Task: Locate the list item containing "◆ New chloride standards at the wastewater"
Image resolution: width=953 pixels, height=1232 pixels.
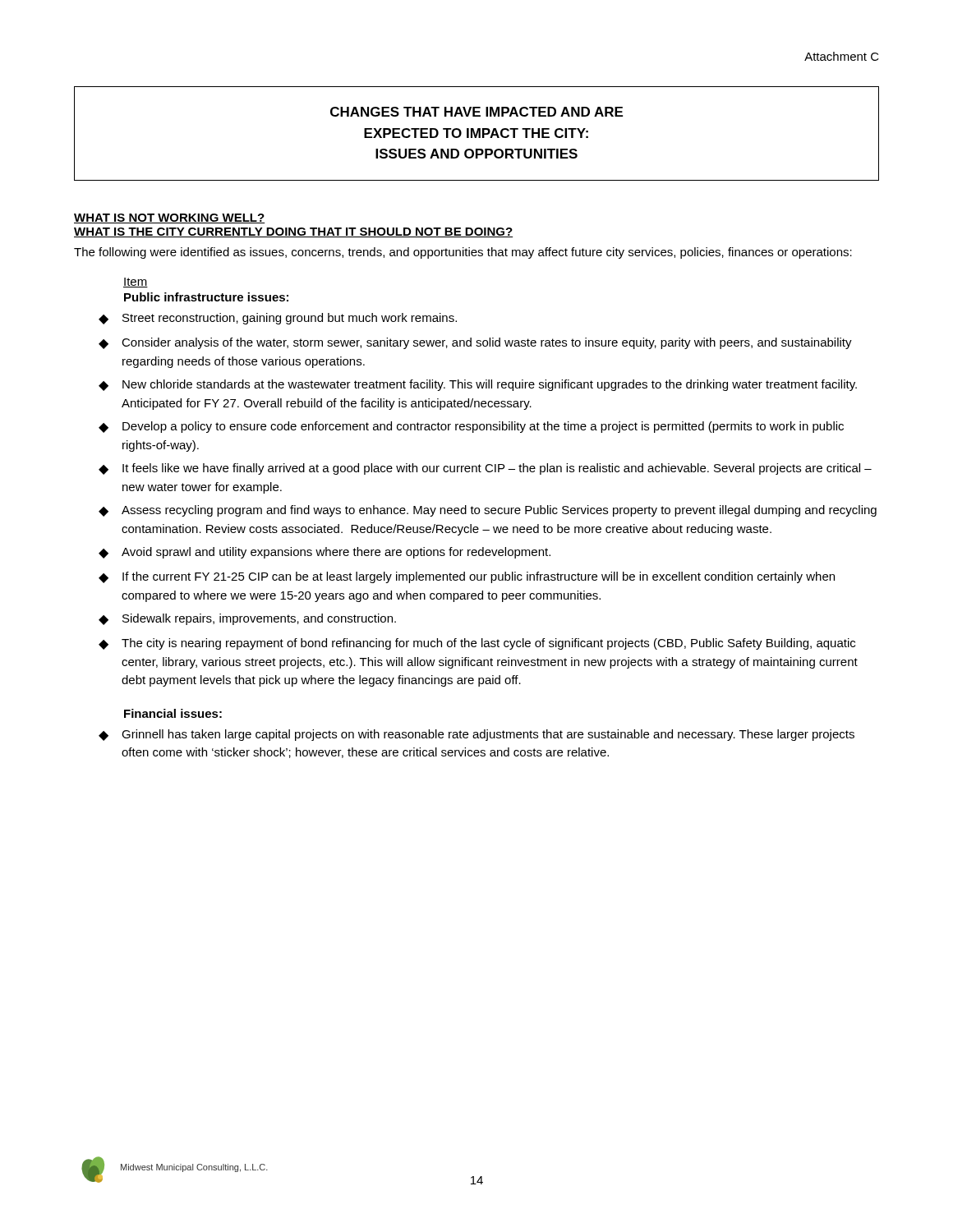Action: tap(489, 394)
